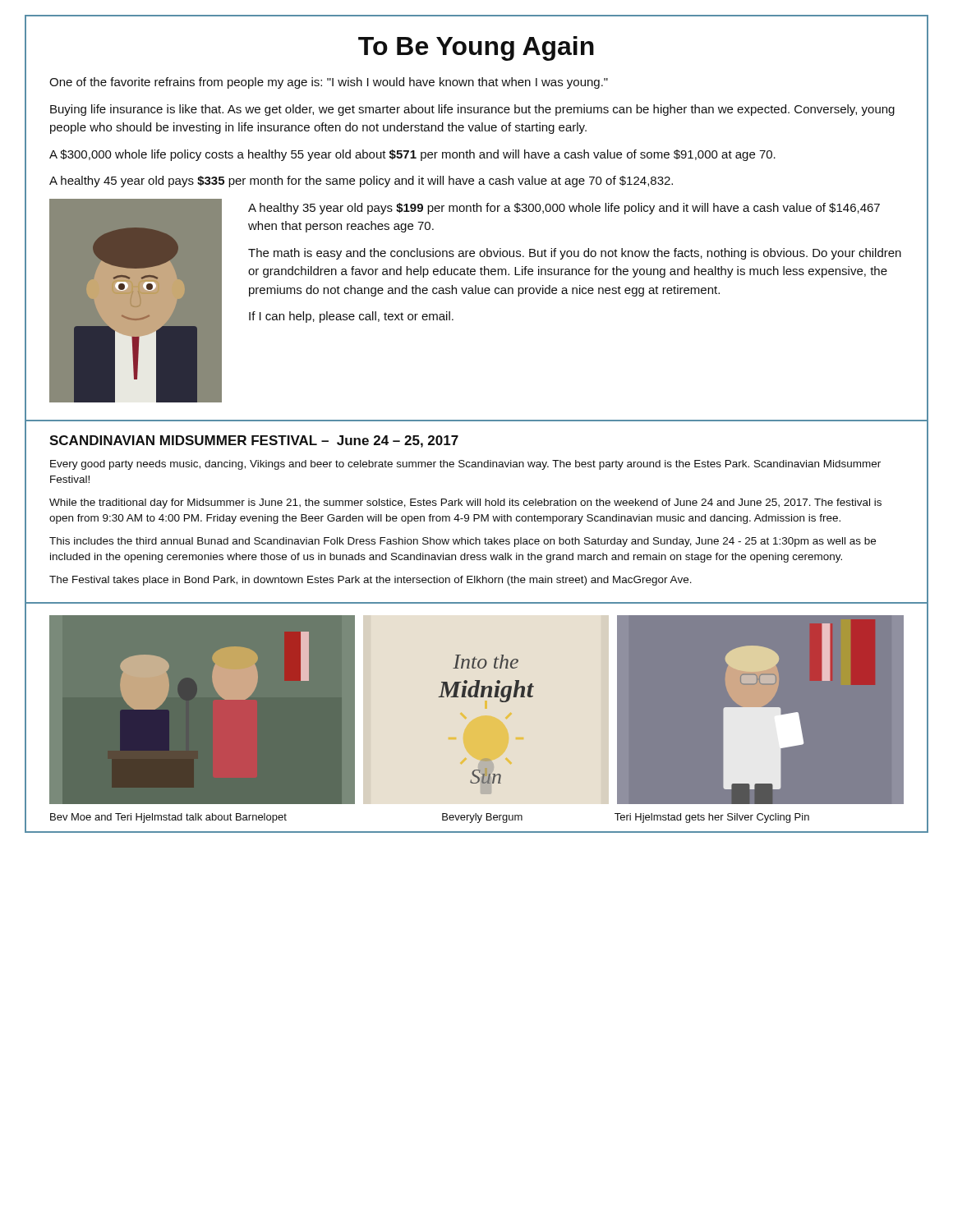Locate the passage starting "SCANDINAVIAN MIDSUMMER FESTIVAL – June 24"
Viewport: 953px width, 1232px height.
(254, 440)
